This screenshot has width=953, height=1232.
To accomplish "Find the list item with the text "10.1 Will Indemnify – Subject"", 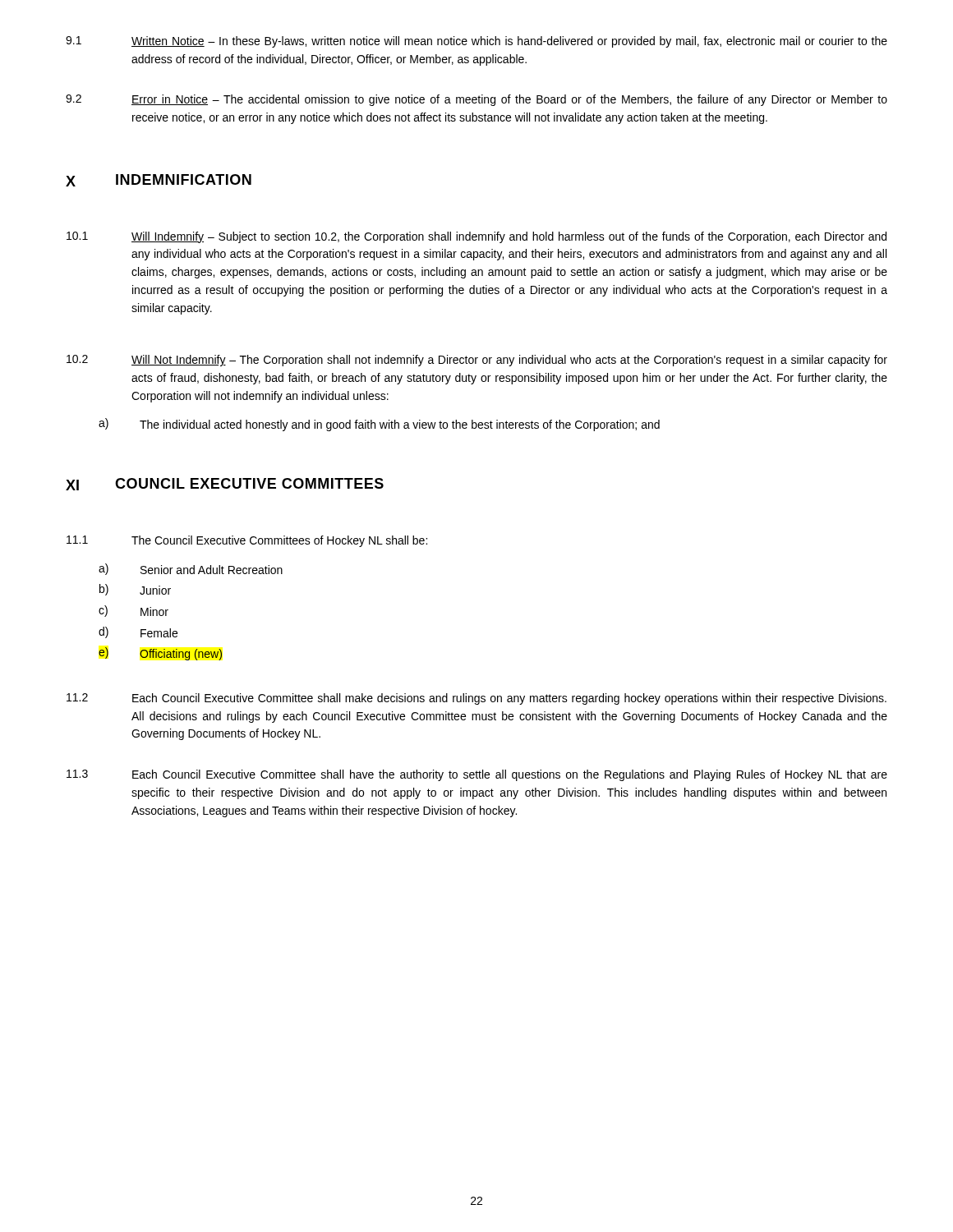I will [476, 273].
